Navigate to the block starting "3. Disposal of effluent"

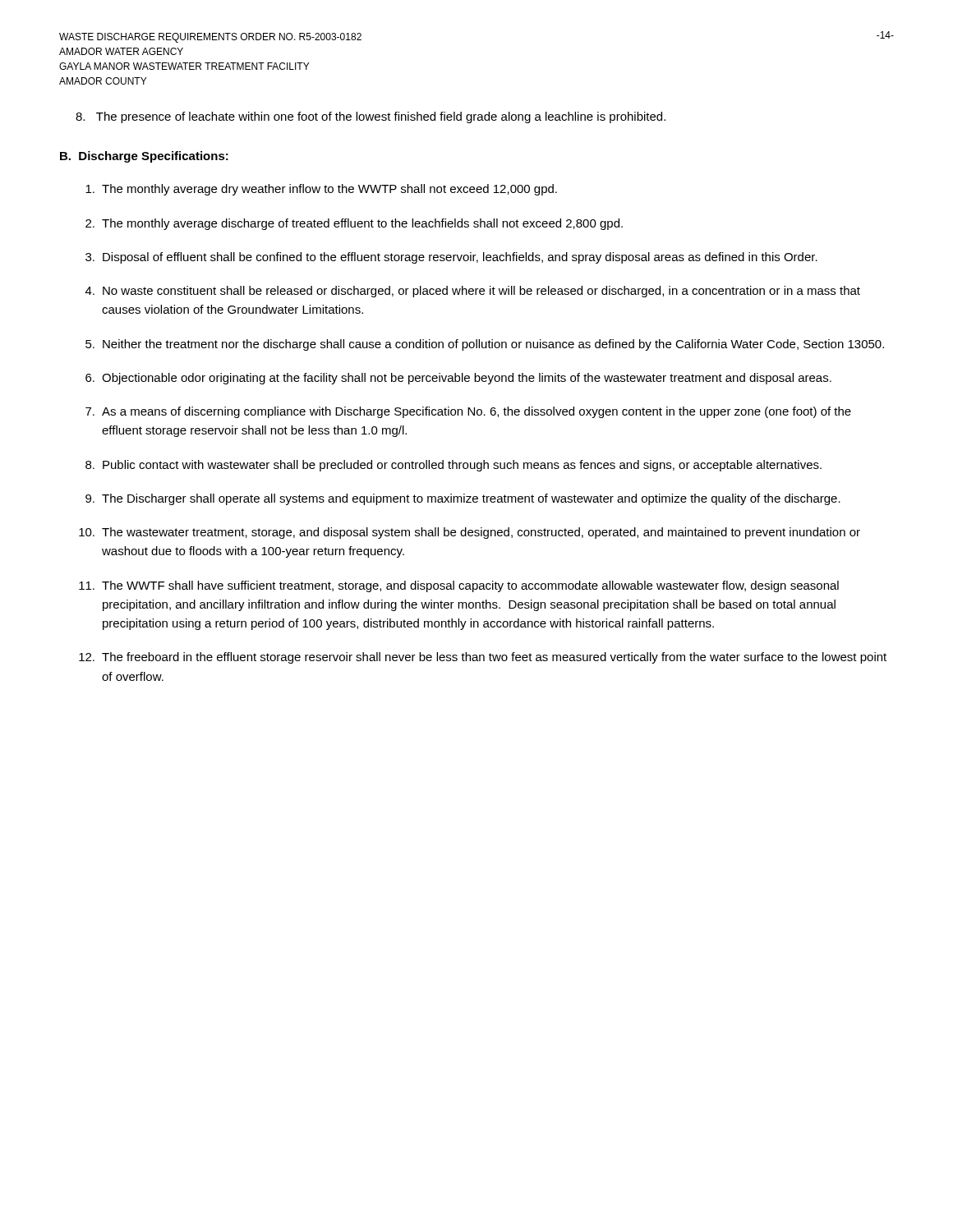pos(476,257)
